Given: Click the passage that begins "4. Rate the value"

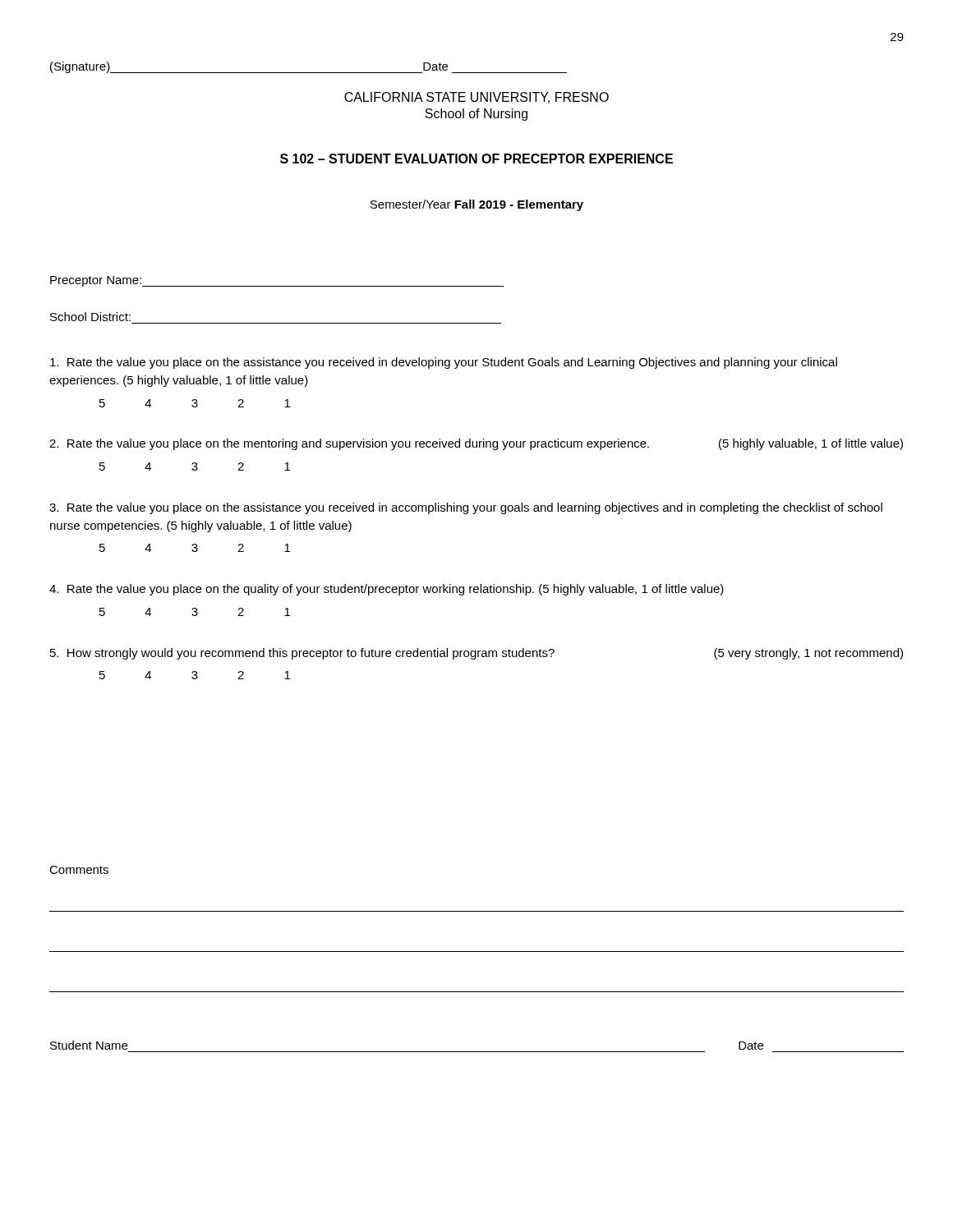Looking at the screenshot, I should 476,600.
